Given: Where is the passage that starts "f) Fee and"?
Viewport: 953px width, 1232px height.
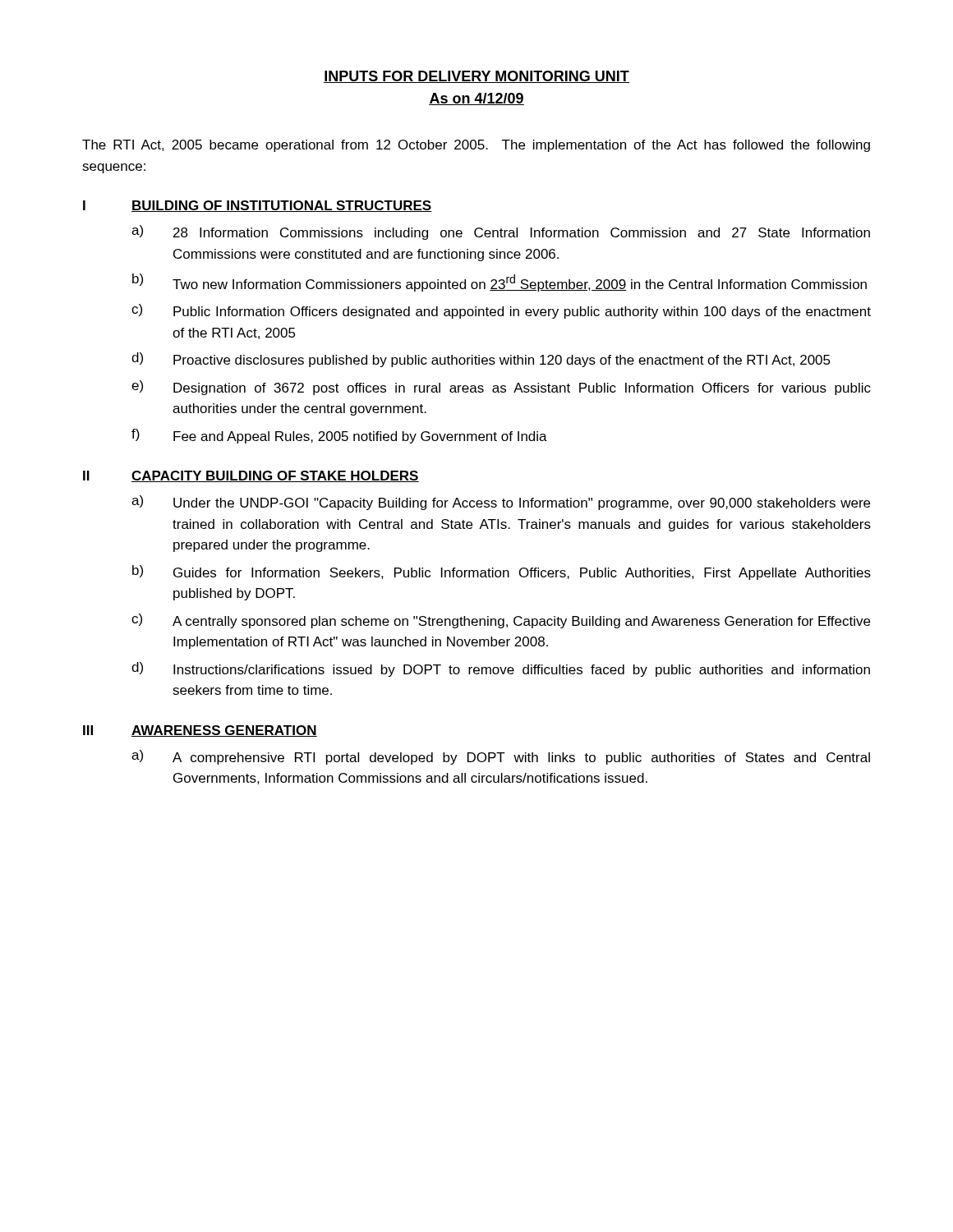Looking at the screenshot, I should click(x=501, y=436).
